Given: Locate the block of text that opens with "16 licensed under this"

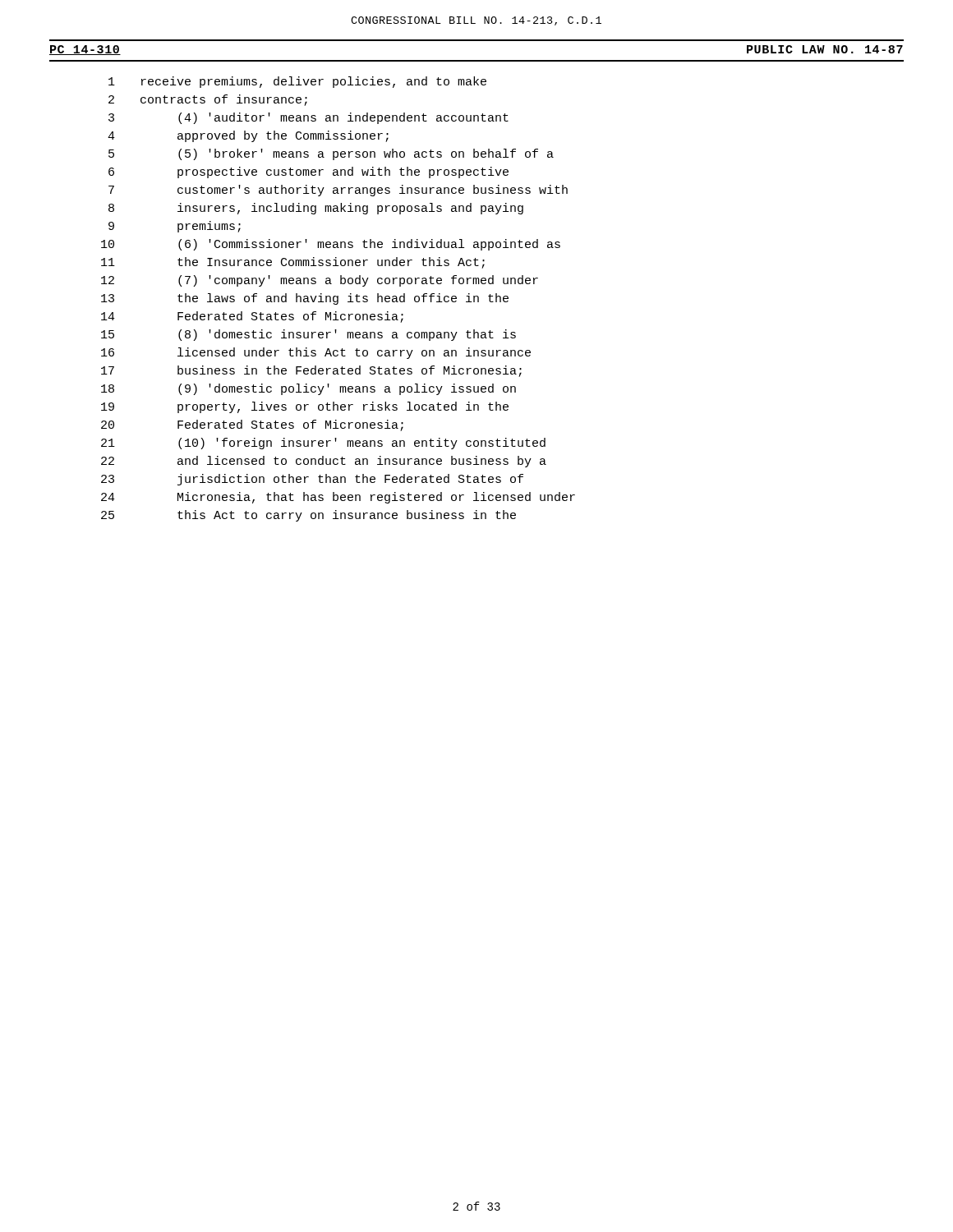Looking at the screenshot, I should click(476, 354).
